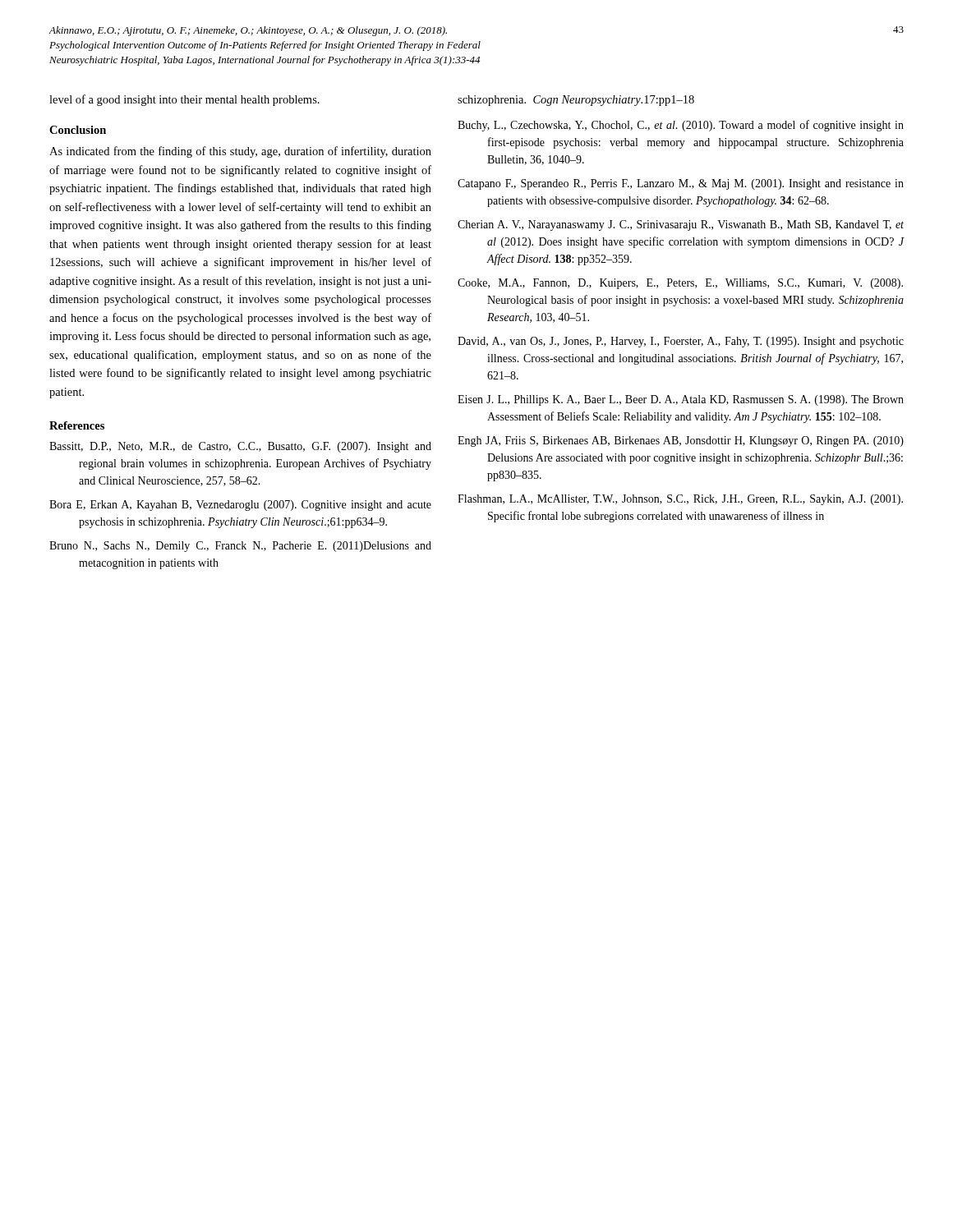
Task: Locate the text block starting "Buchy, L., Czechowska,"
Action: 681,143
